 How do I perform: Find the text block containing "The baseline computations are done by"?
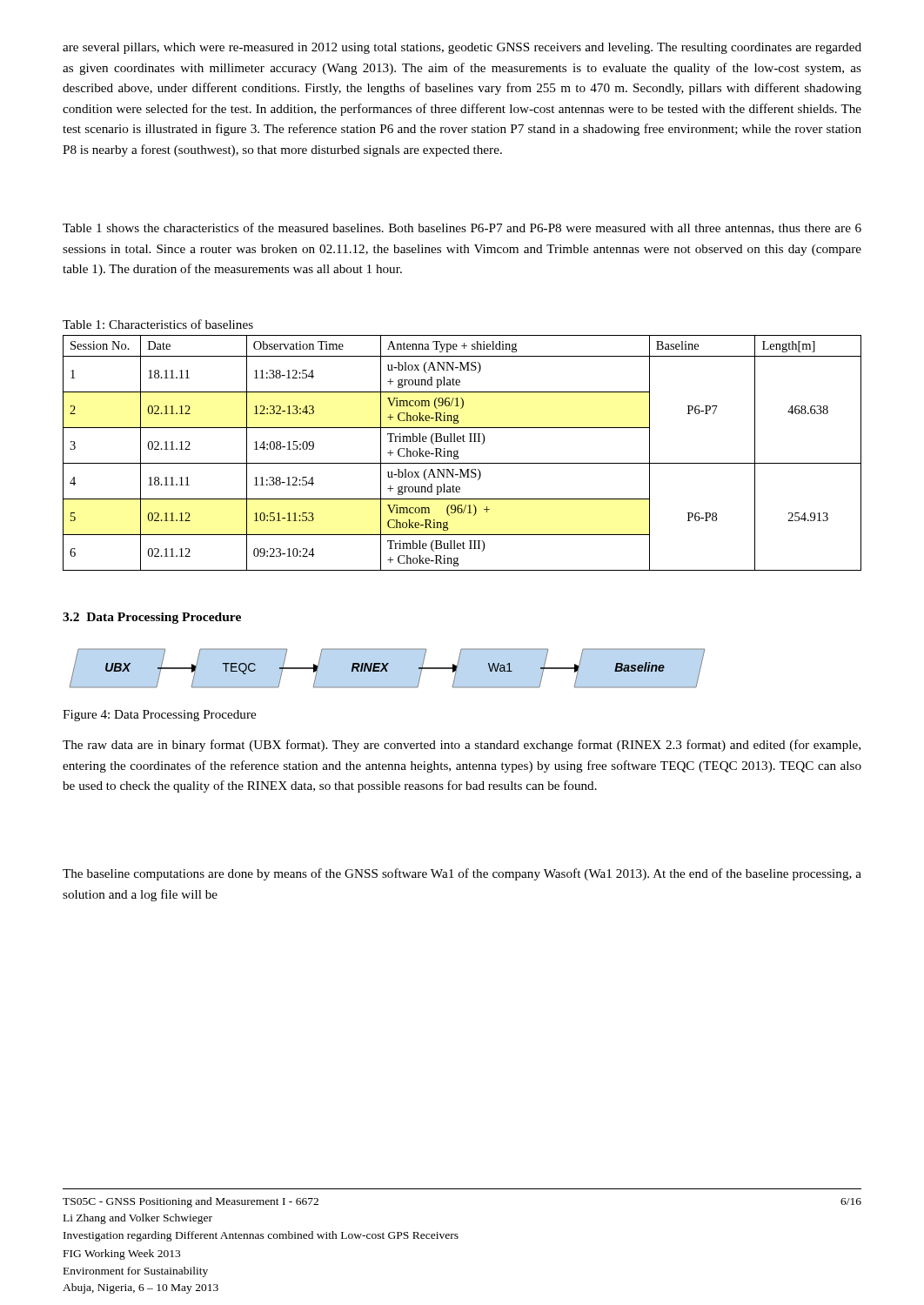462,883
